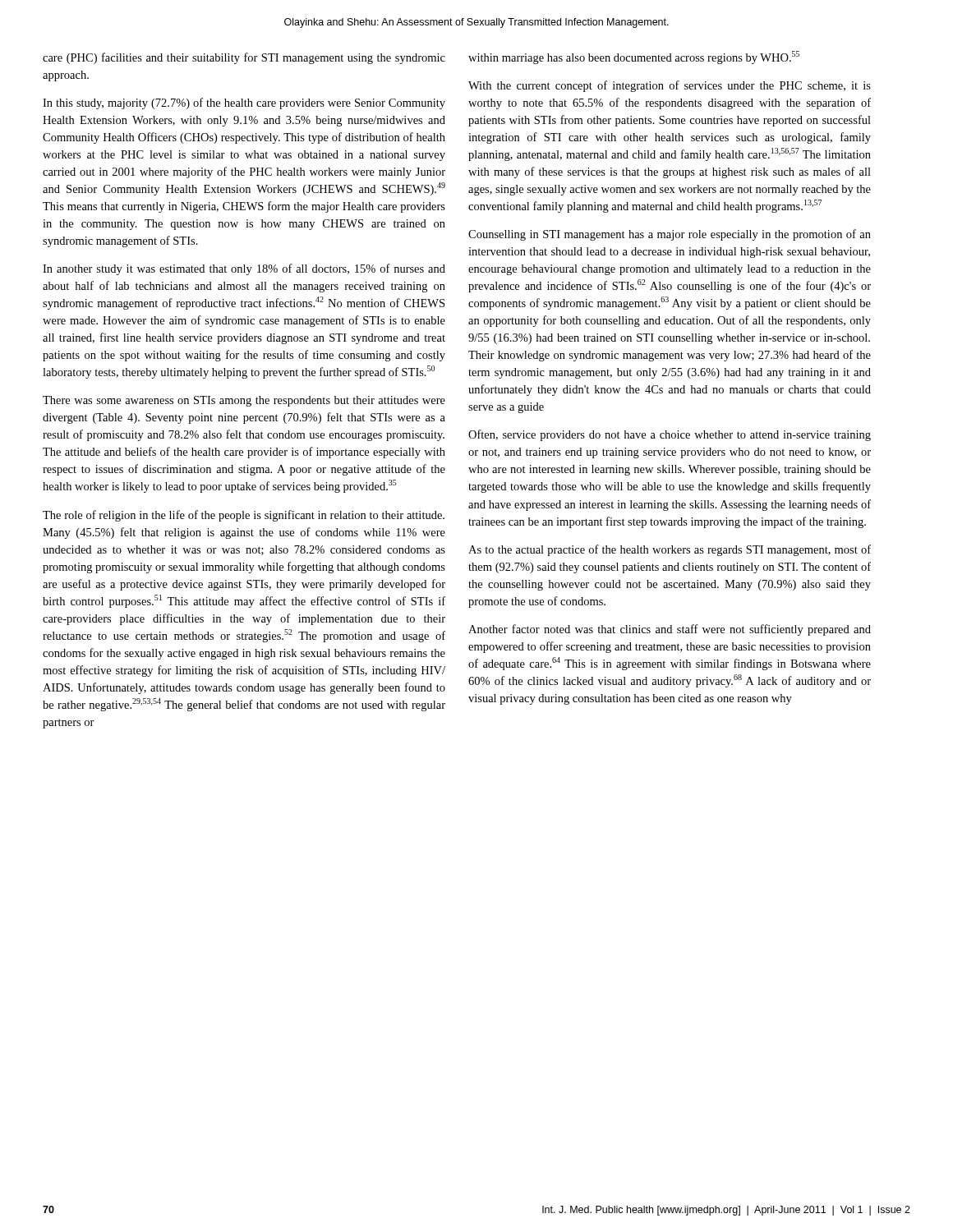Click on the text block that reads "Counselling in STI management has a major role"
This screenshot has height=1232, width=953.
pyautogui.click(x=670, y=321)
